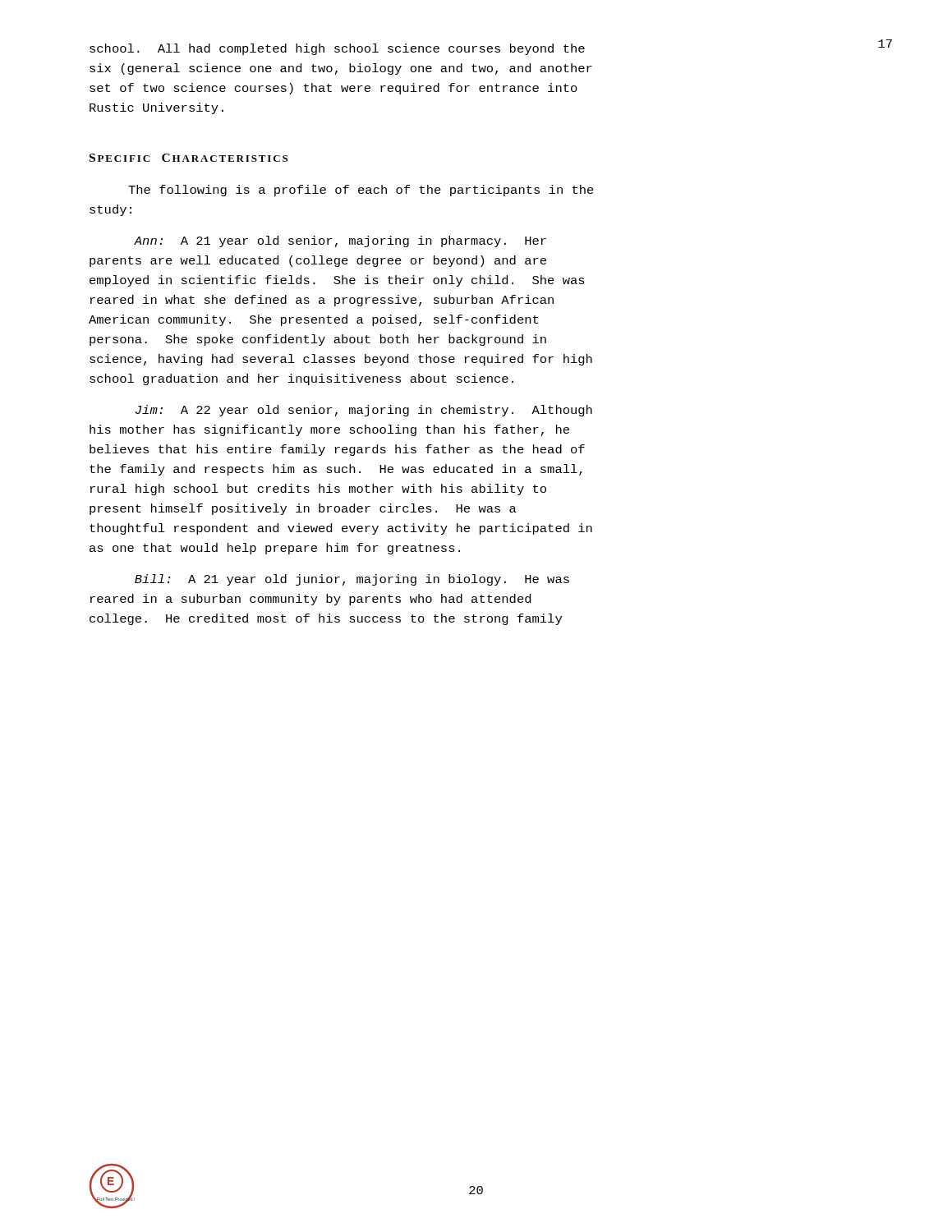Click on the text starting "The following is a profile of each of"
Screen dimensions: 1232x952
pos(341,200)
